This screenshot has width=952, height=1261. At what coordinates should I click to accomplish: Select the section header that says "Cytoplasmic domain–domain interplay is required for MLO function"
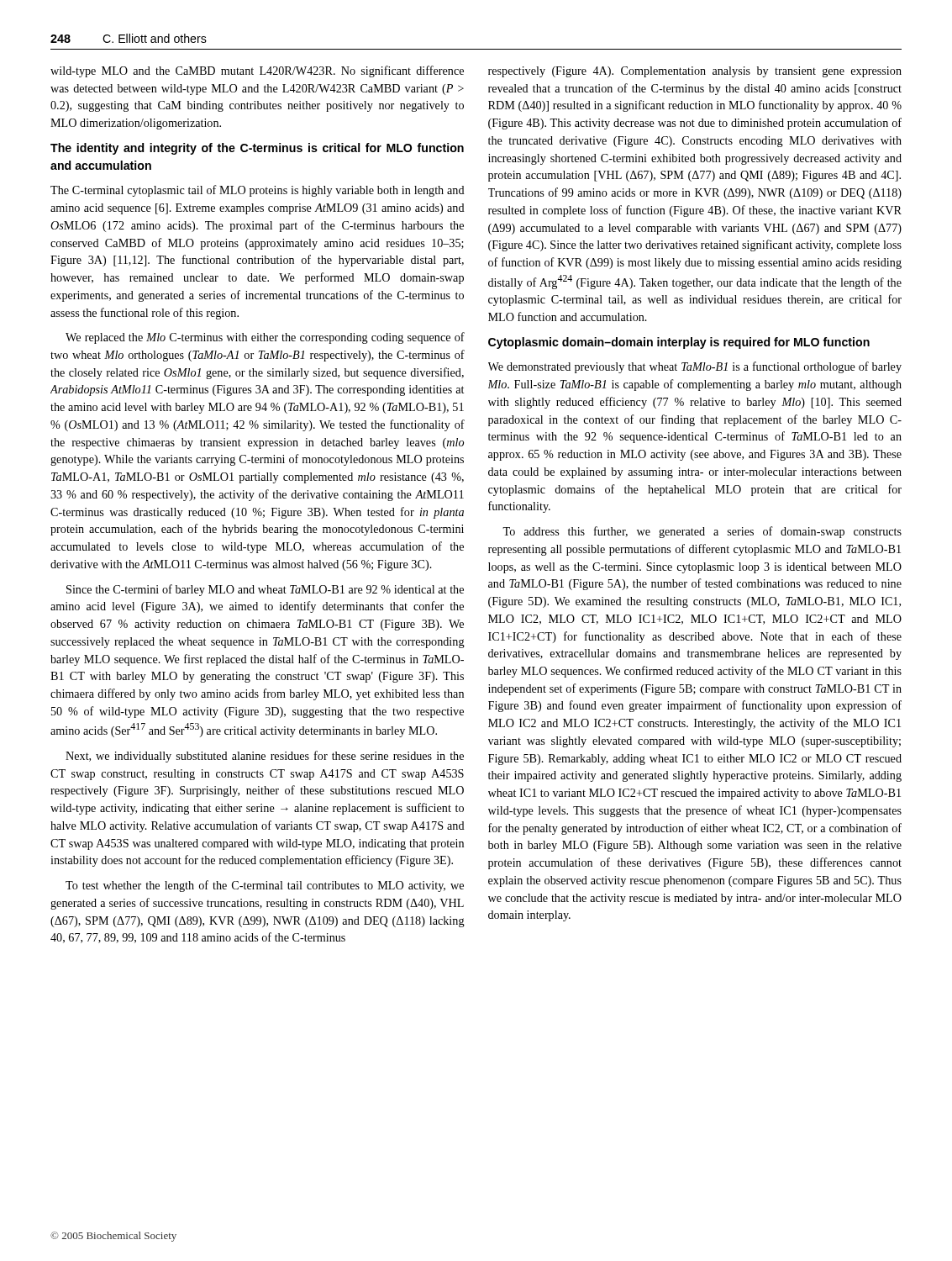[x=695, y=342]
